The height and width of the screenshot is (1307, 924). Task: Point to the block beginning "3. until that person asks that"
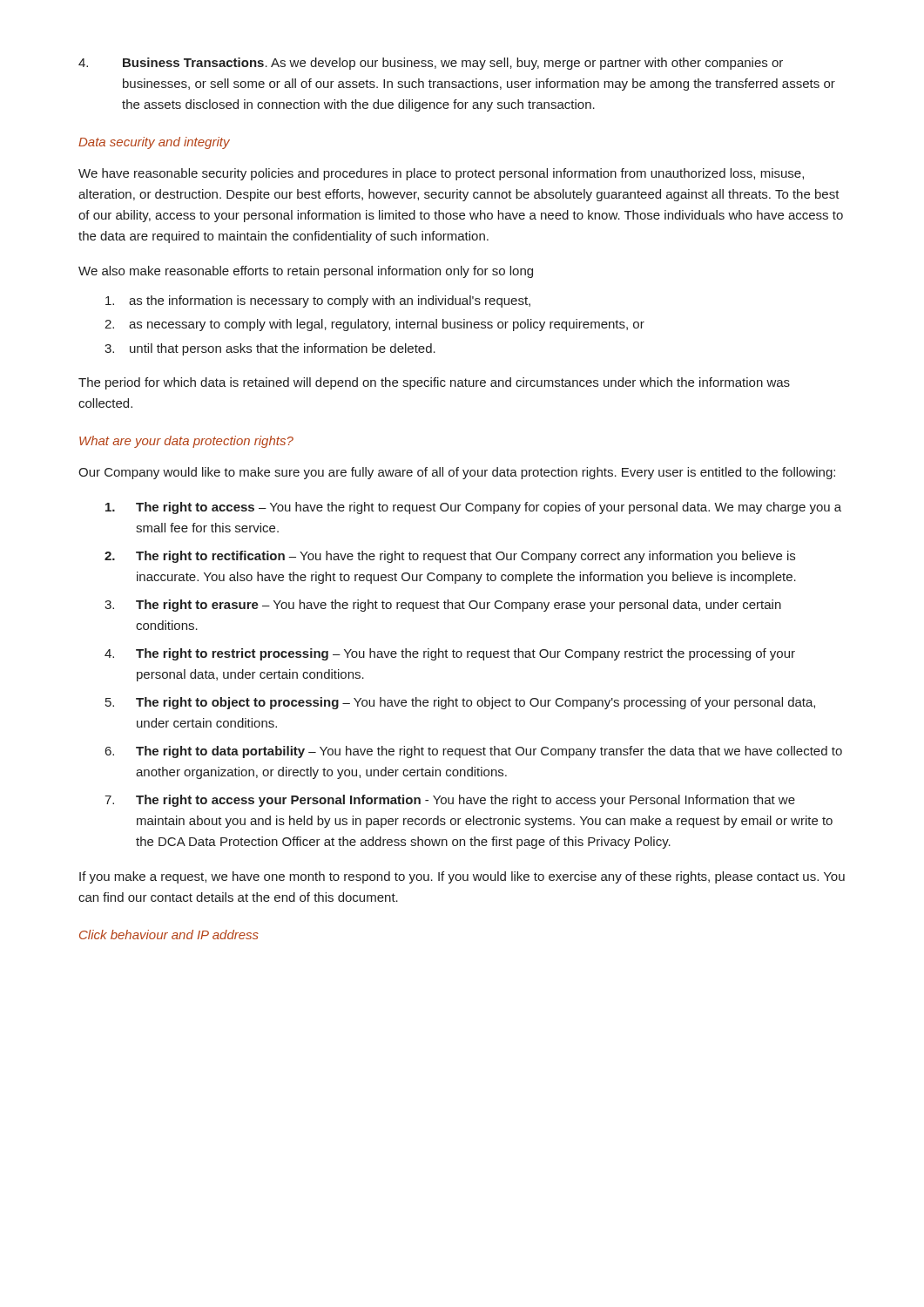pos(270,348)
